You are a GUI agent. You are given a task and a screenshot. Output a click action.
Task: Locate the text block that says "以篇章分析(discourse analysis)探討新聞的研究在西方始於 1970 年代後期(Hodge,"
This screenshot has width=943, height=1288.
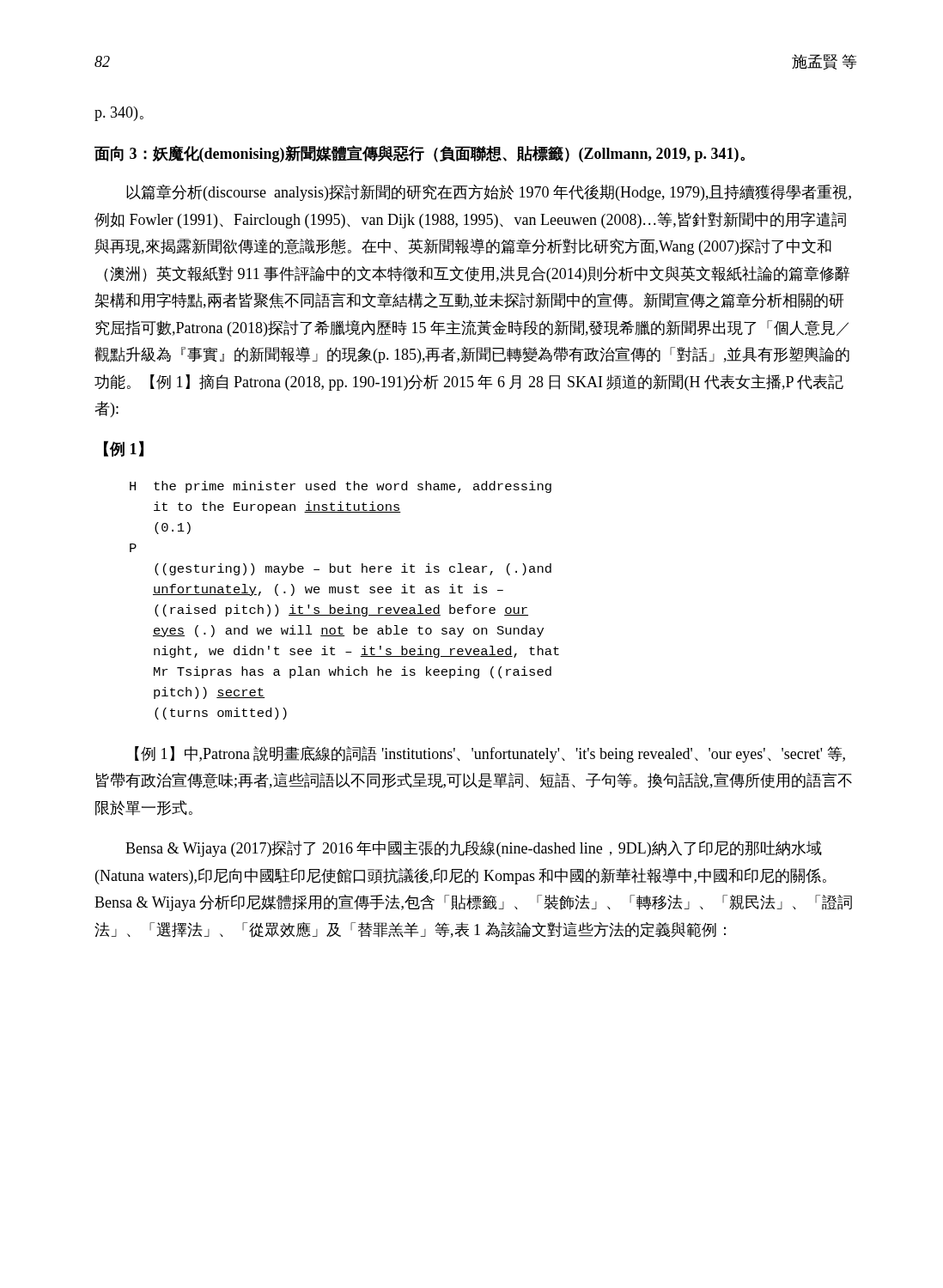[x=473, y=301]
